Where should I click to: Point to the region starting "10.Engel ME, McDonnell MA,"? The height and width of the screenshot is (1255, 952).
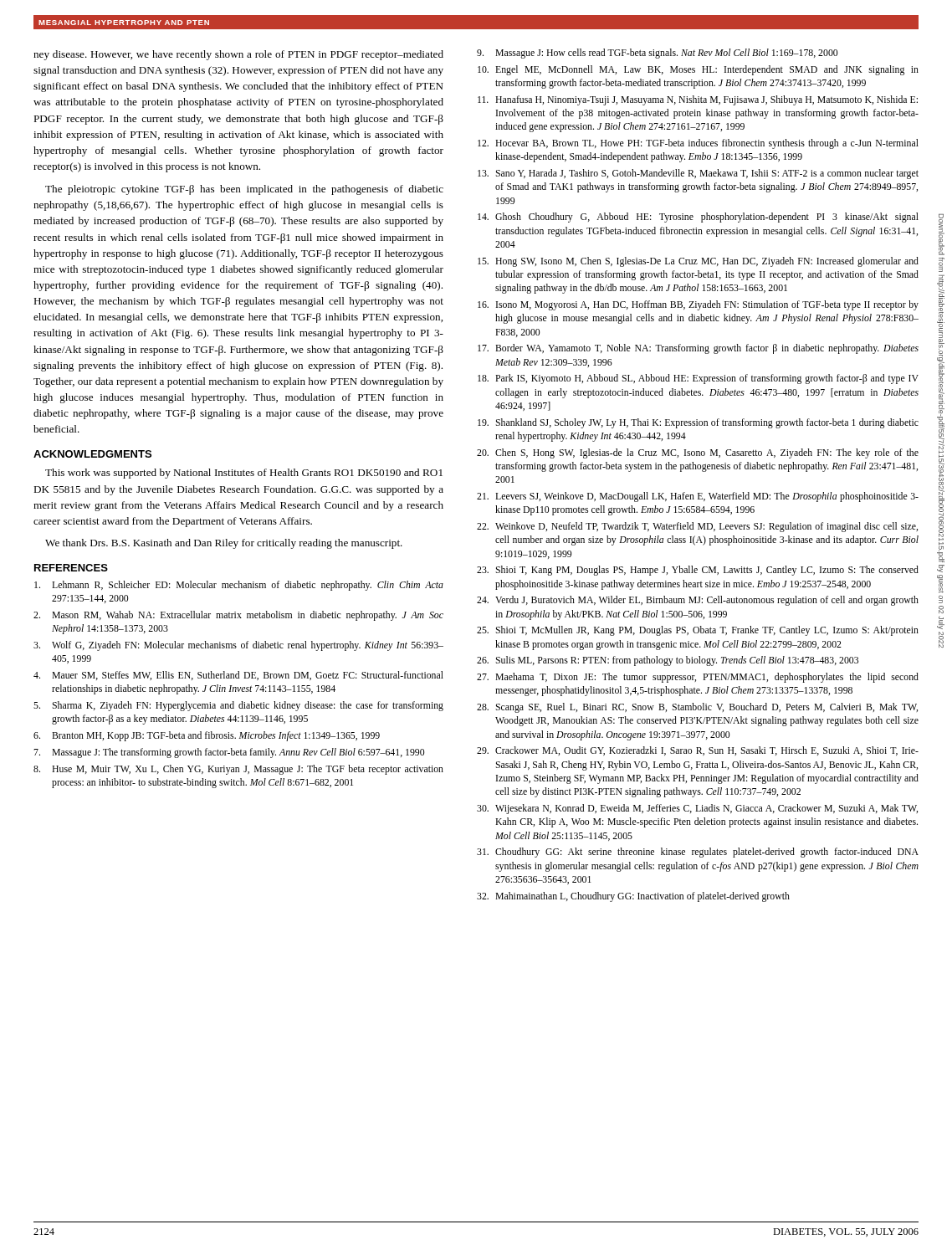pos(698,76)
